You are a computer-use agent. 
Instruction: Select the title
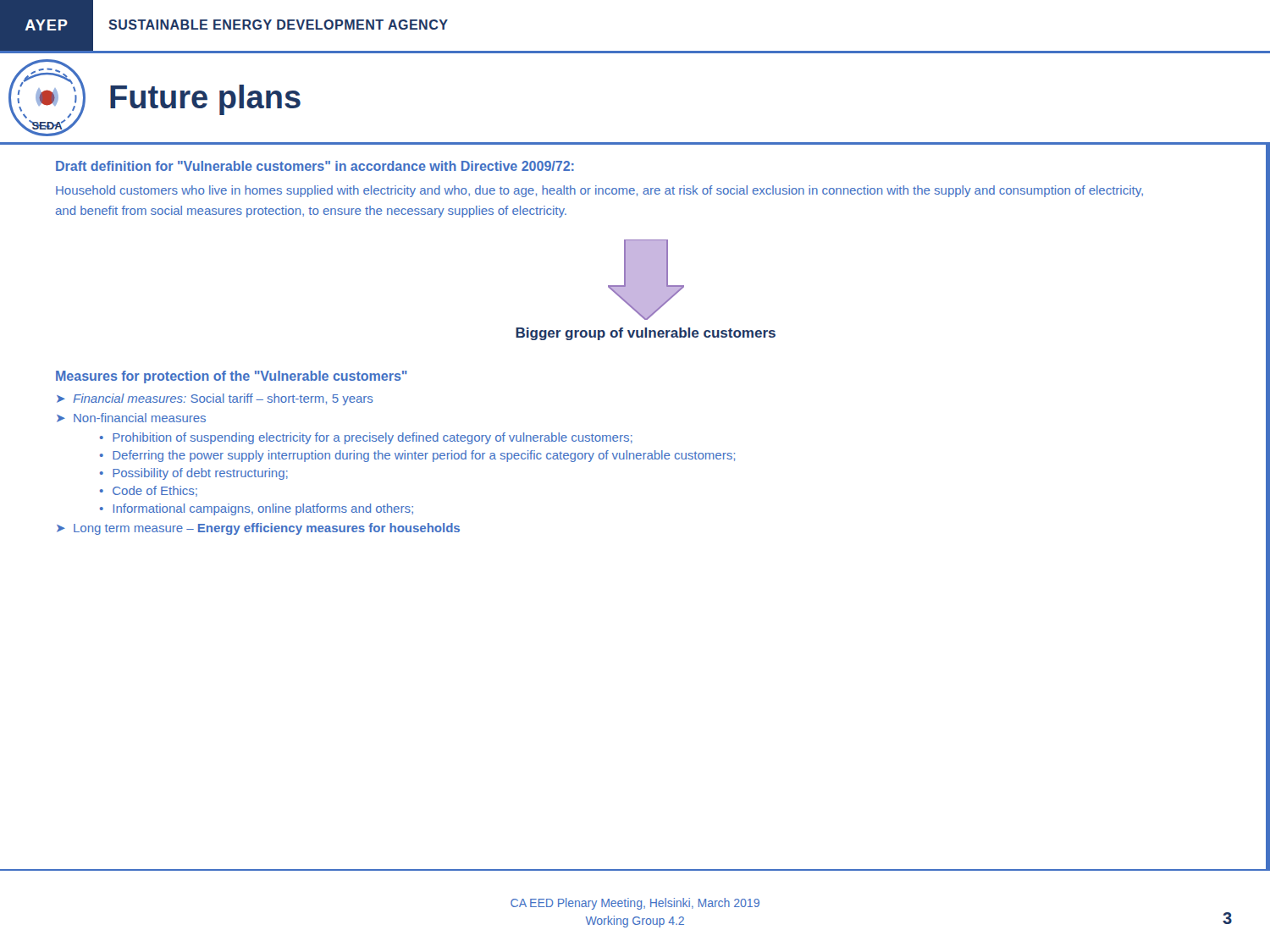(x=205, y=97)
